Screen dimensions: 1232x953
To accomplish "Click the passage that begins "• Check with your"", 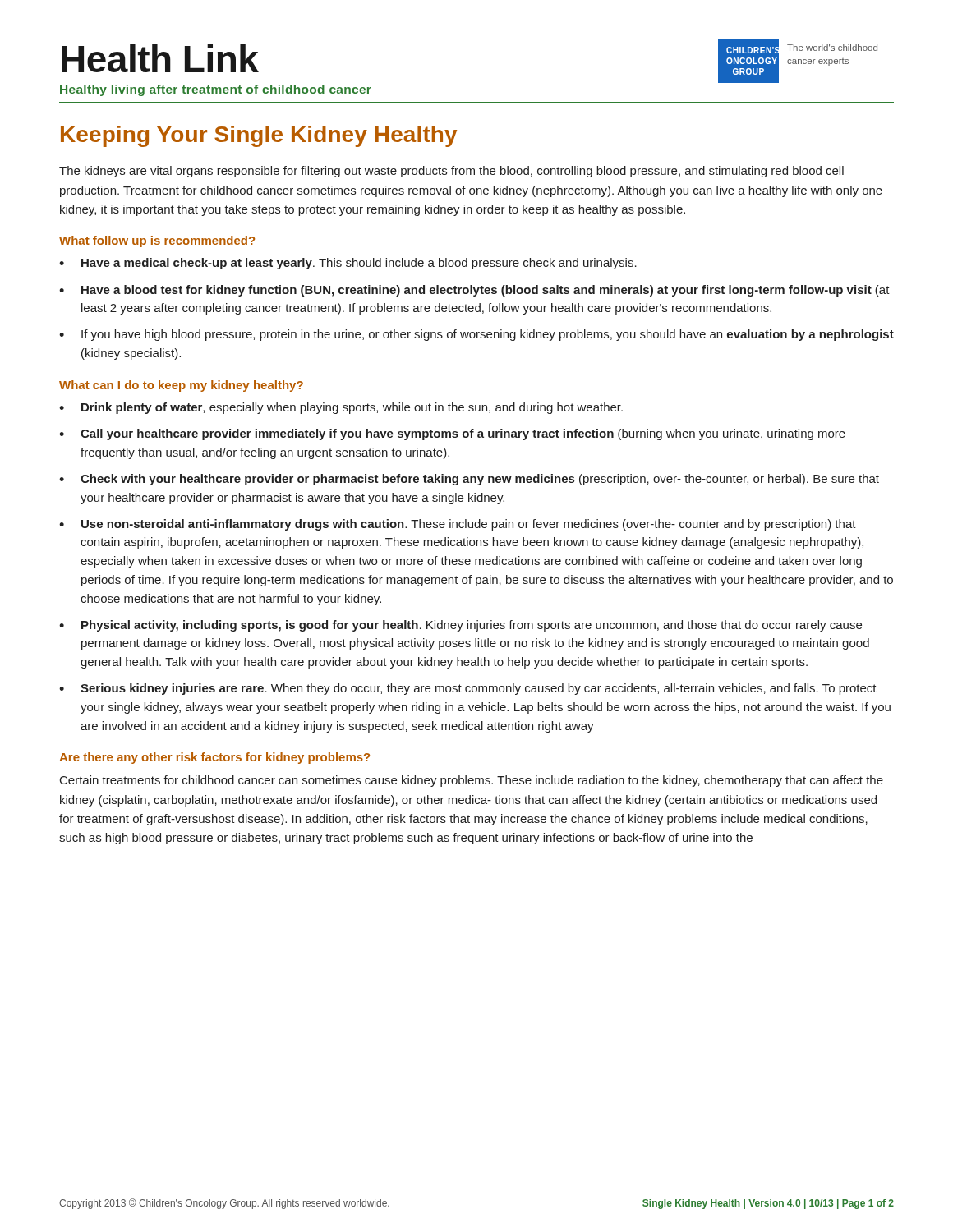I will point(476,488).
